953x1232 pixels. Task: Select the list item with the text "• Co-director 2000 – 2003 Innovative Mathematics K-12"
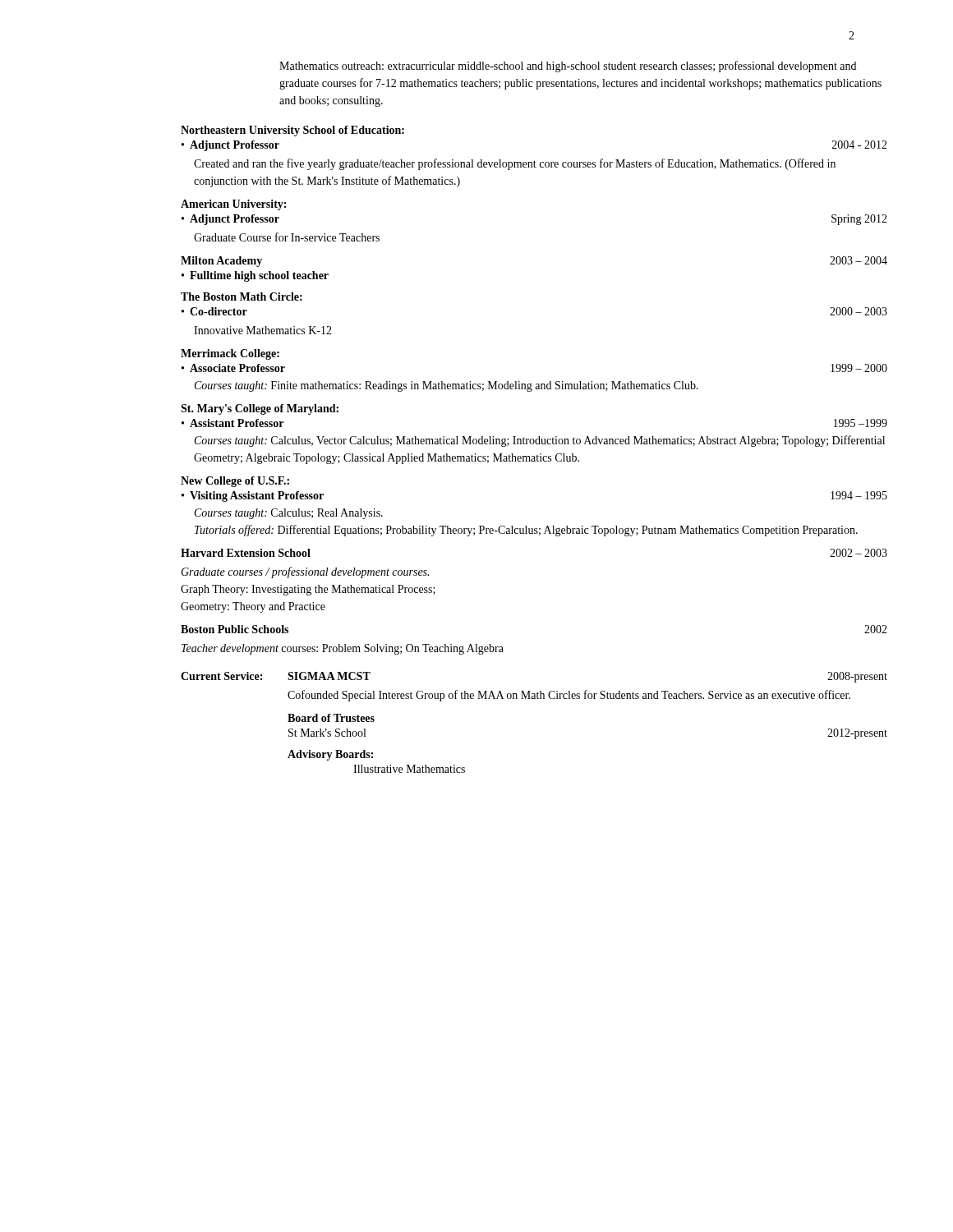point(216,311)
